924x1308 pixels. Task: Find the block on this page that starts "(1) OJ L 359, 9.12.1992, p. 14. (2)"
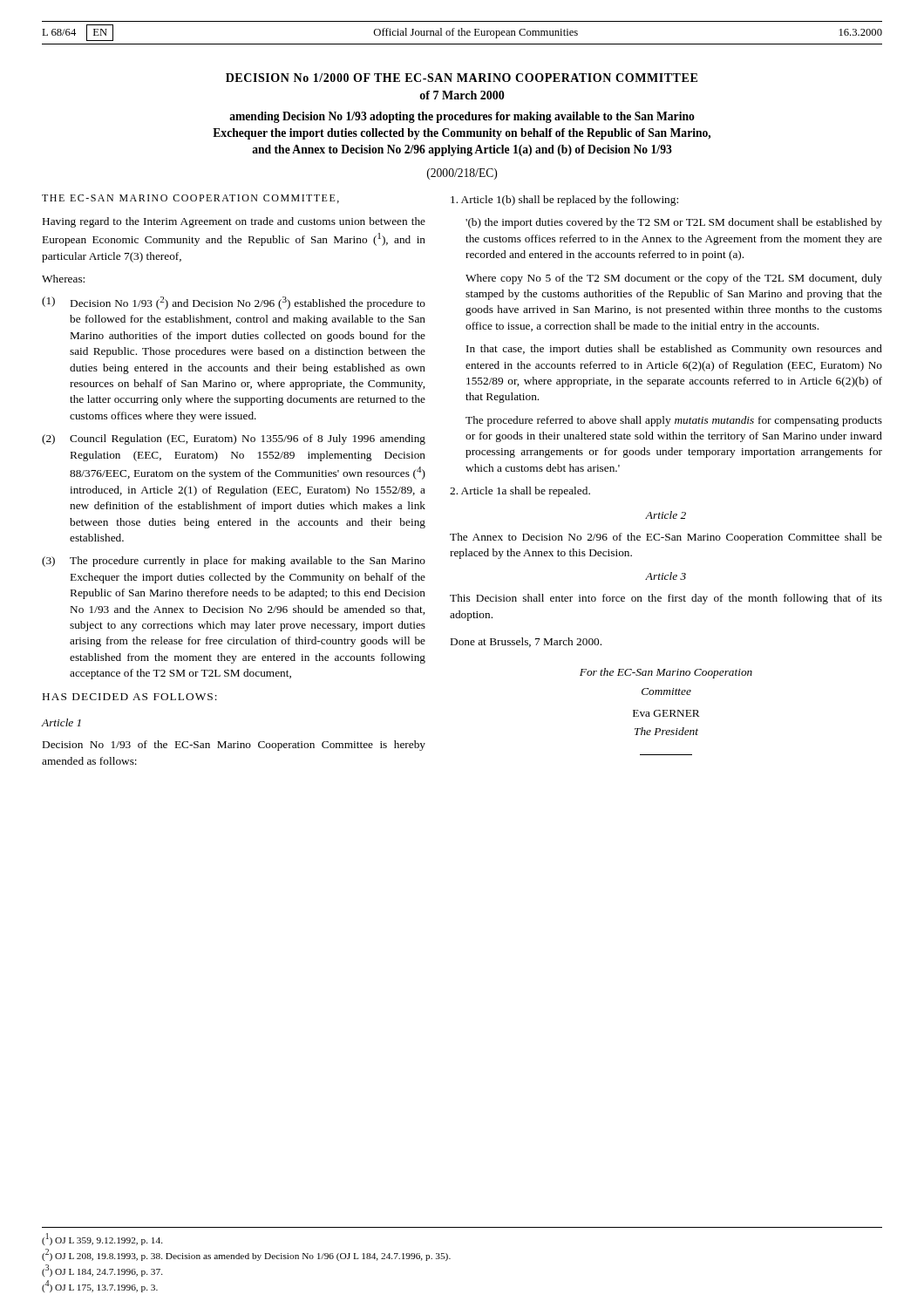[x=102, y=1239]
